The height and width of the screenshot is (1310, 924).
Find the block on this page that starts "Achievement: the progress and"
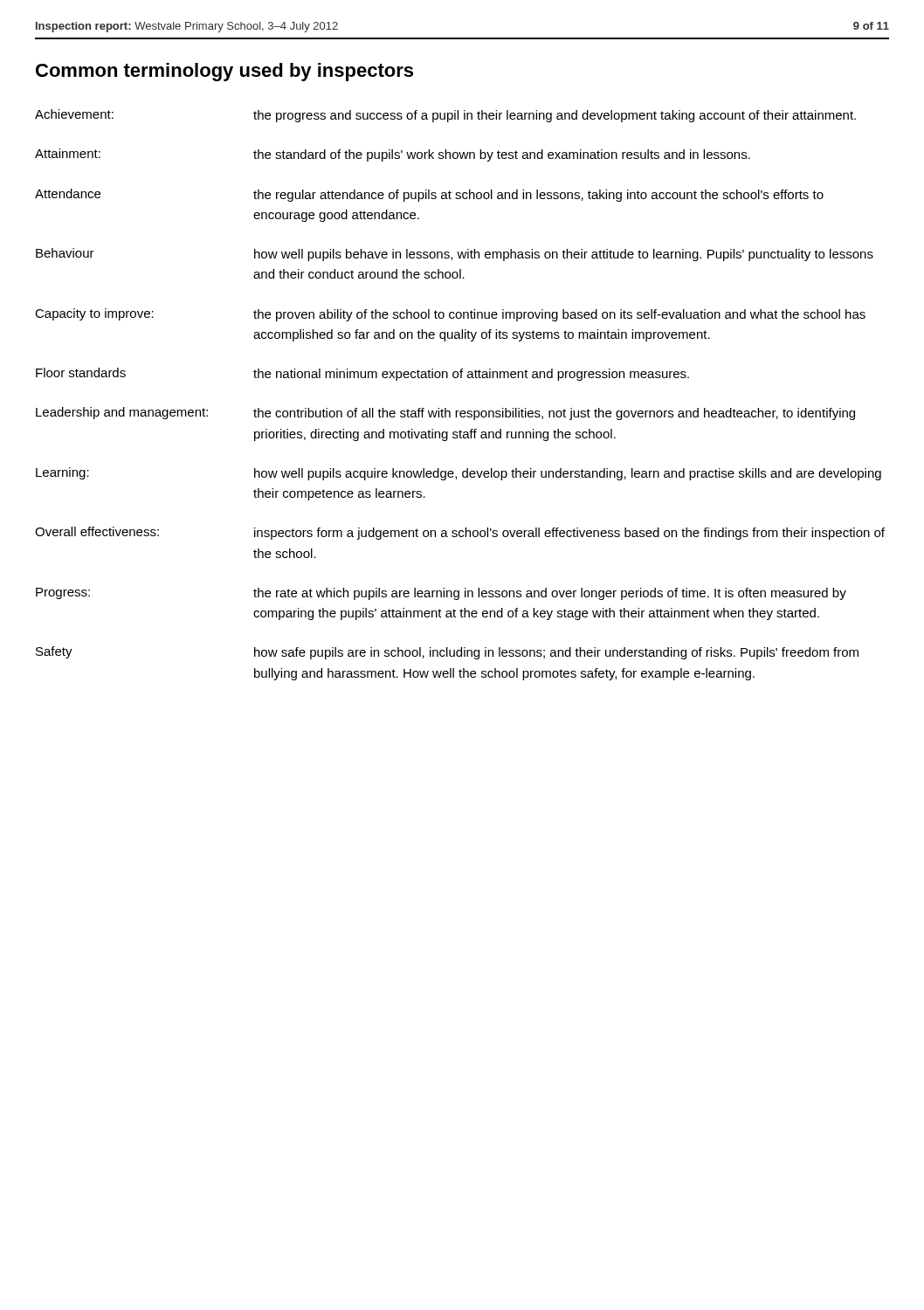462,115
